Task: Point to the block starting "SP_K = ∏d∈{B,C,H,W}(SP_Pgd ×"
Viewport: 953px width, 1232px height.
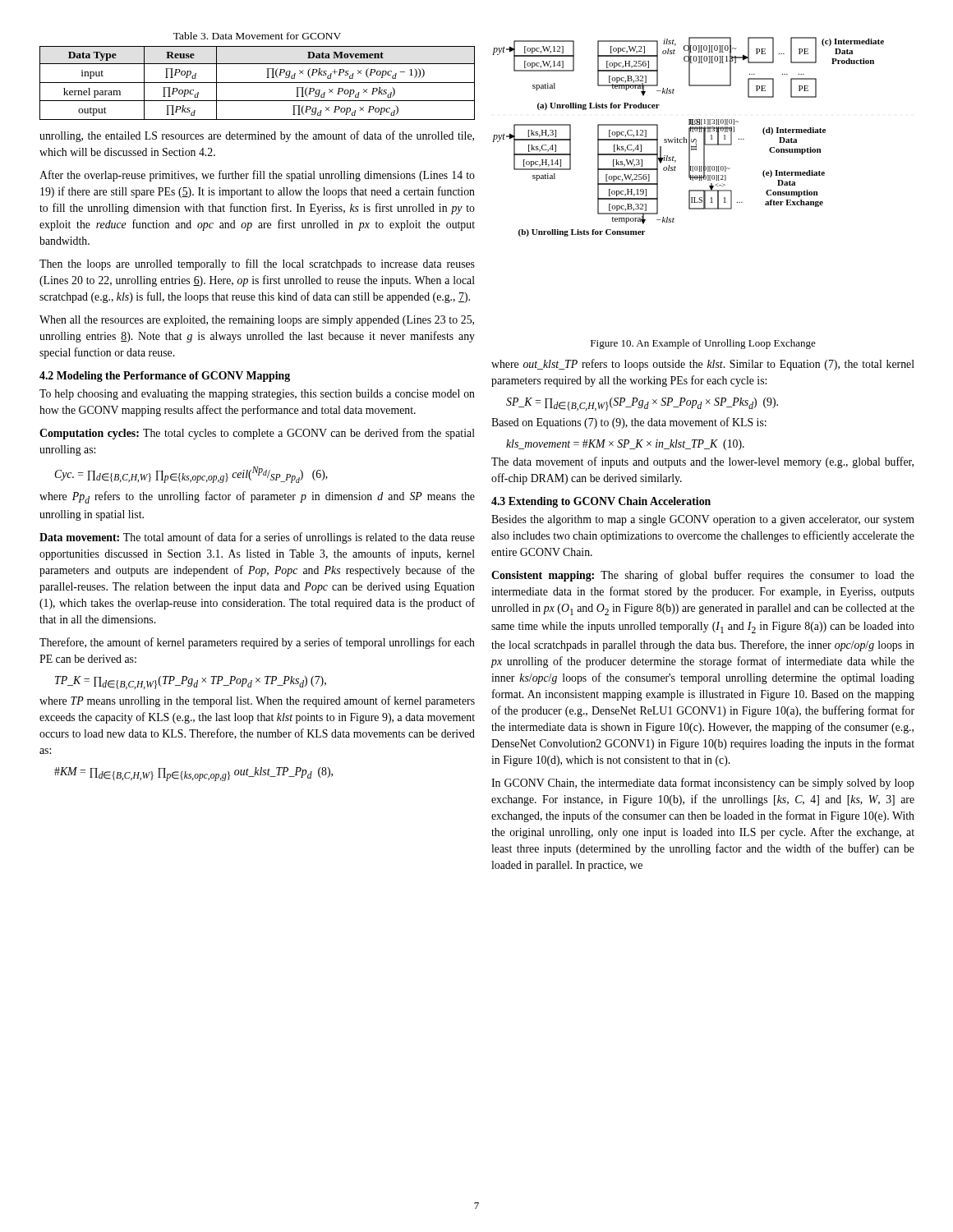Action: [x=642, y=403]
